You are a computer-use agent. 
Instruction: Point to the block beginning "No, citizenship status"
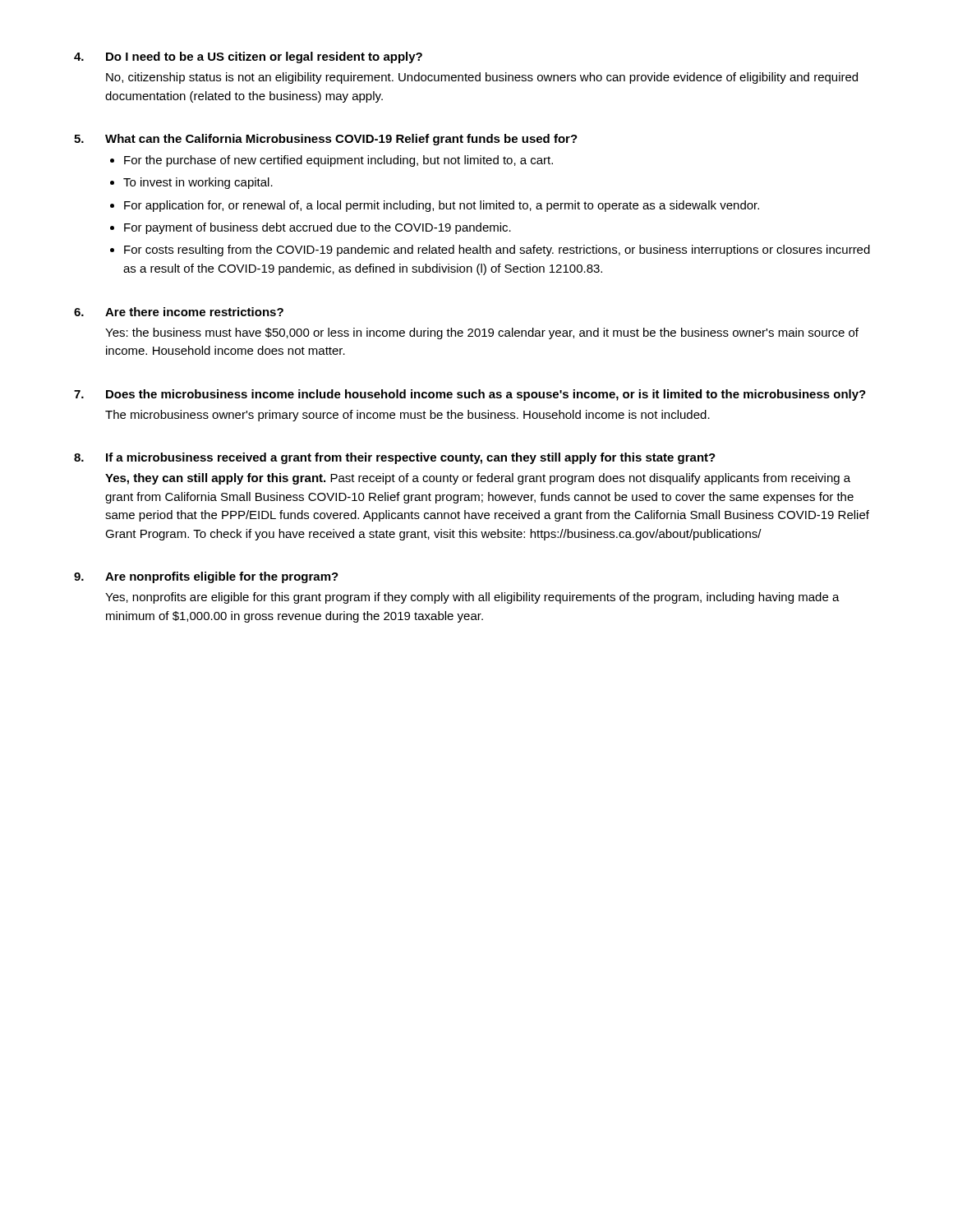[482, 86]
